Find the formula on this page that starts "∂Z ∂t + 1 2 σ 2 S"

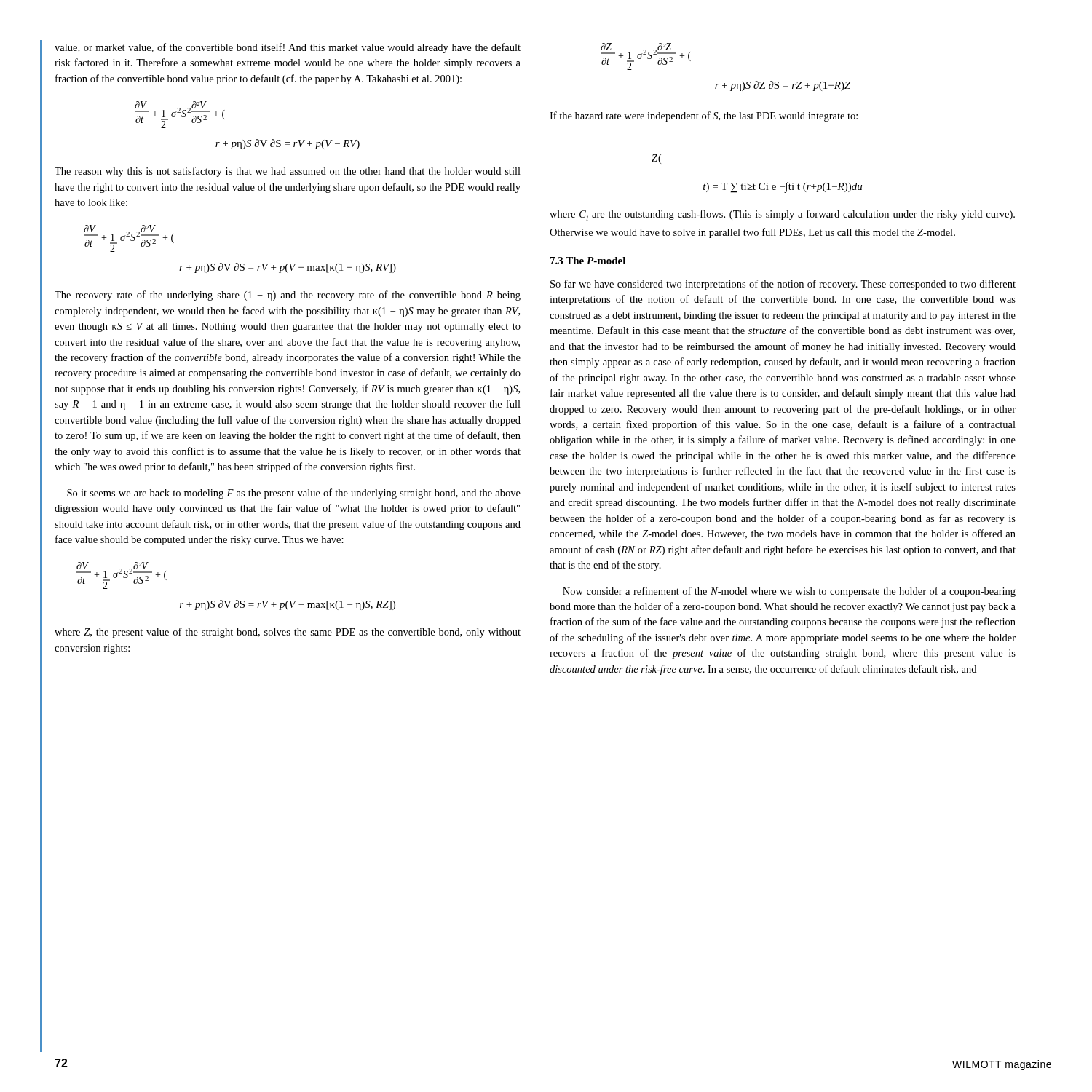[x=646, y=56]
